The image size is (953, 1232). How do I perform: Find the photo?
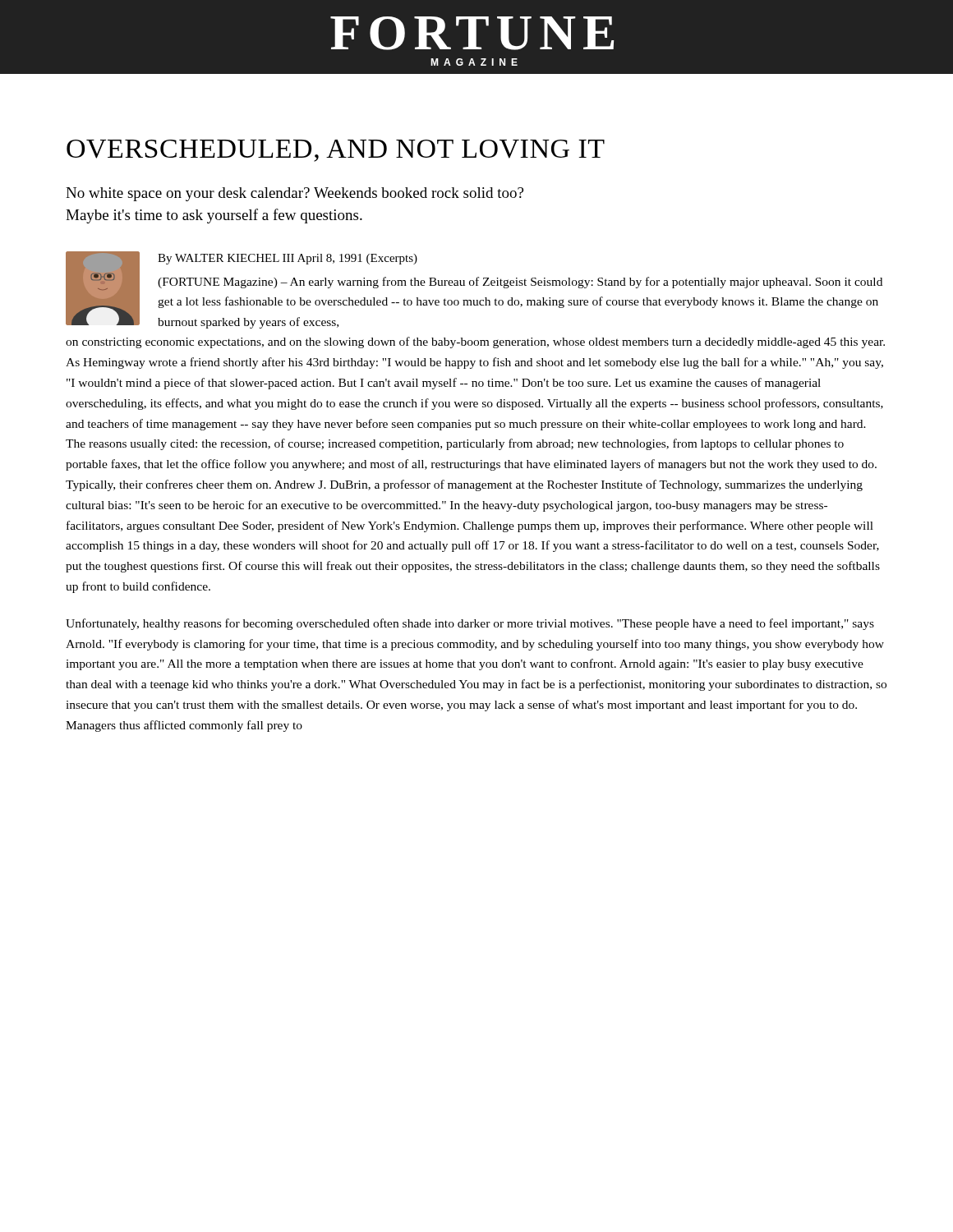click(x=103, y=288)
